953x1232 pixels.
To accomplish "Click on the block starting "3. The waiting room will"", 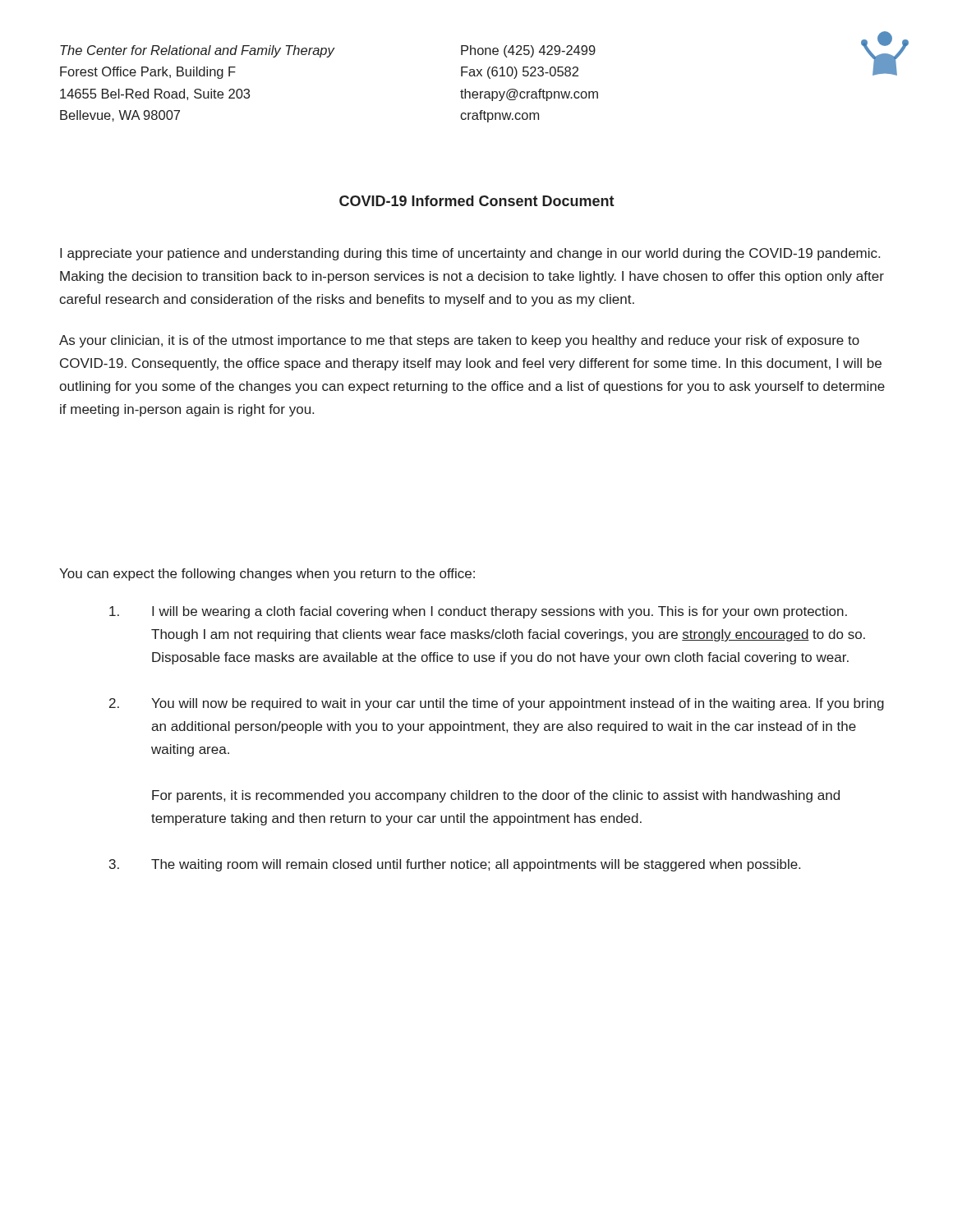I will click(455, 865).
